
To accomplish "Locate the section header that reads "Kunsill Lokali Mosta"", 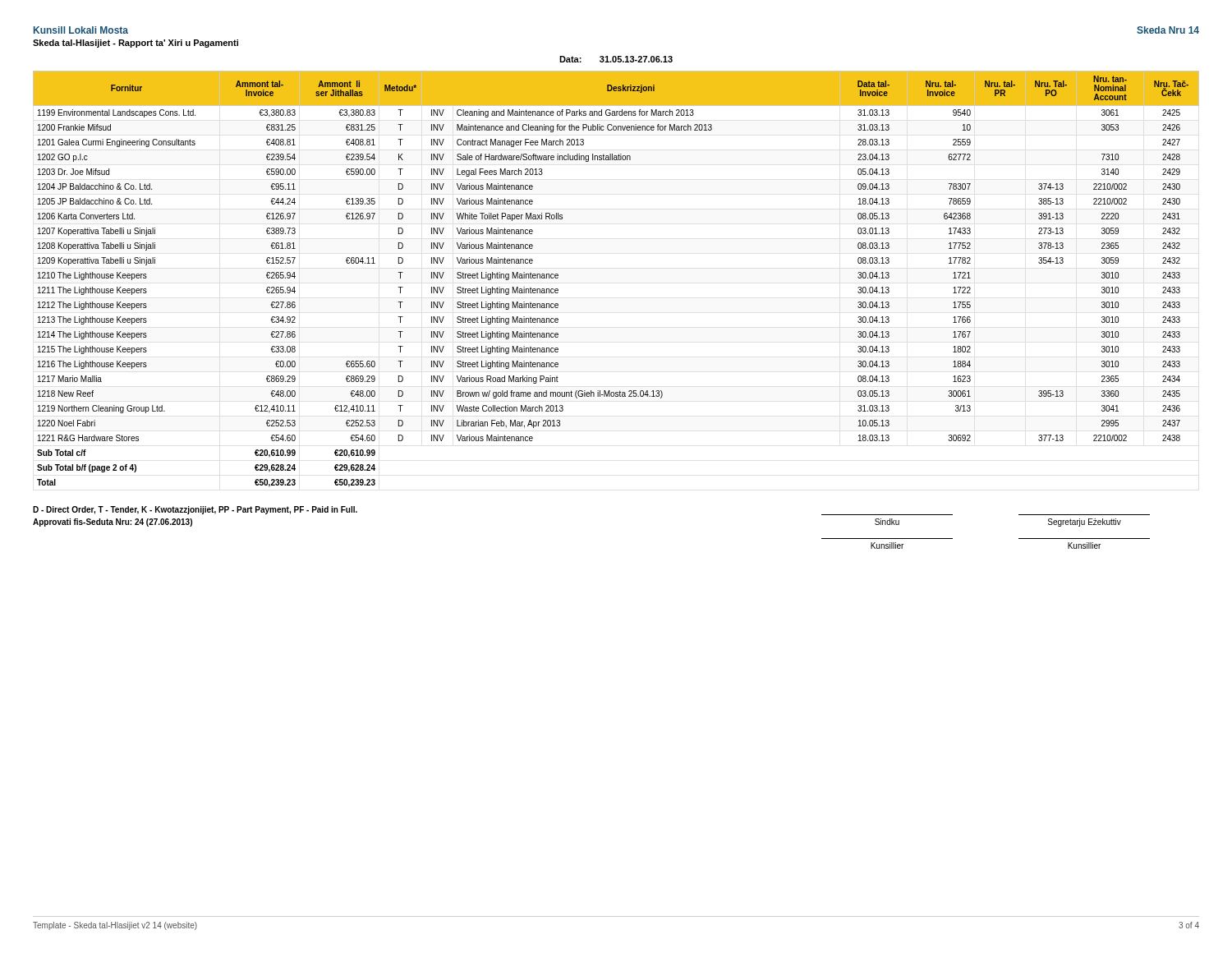I will coord(81,30).
